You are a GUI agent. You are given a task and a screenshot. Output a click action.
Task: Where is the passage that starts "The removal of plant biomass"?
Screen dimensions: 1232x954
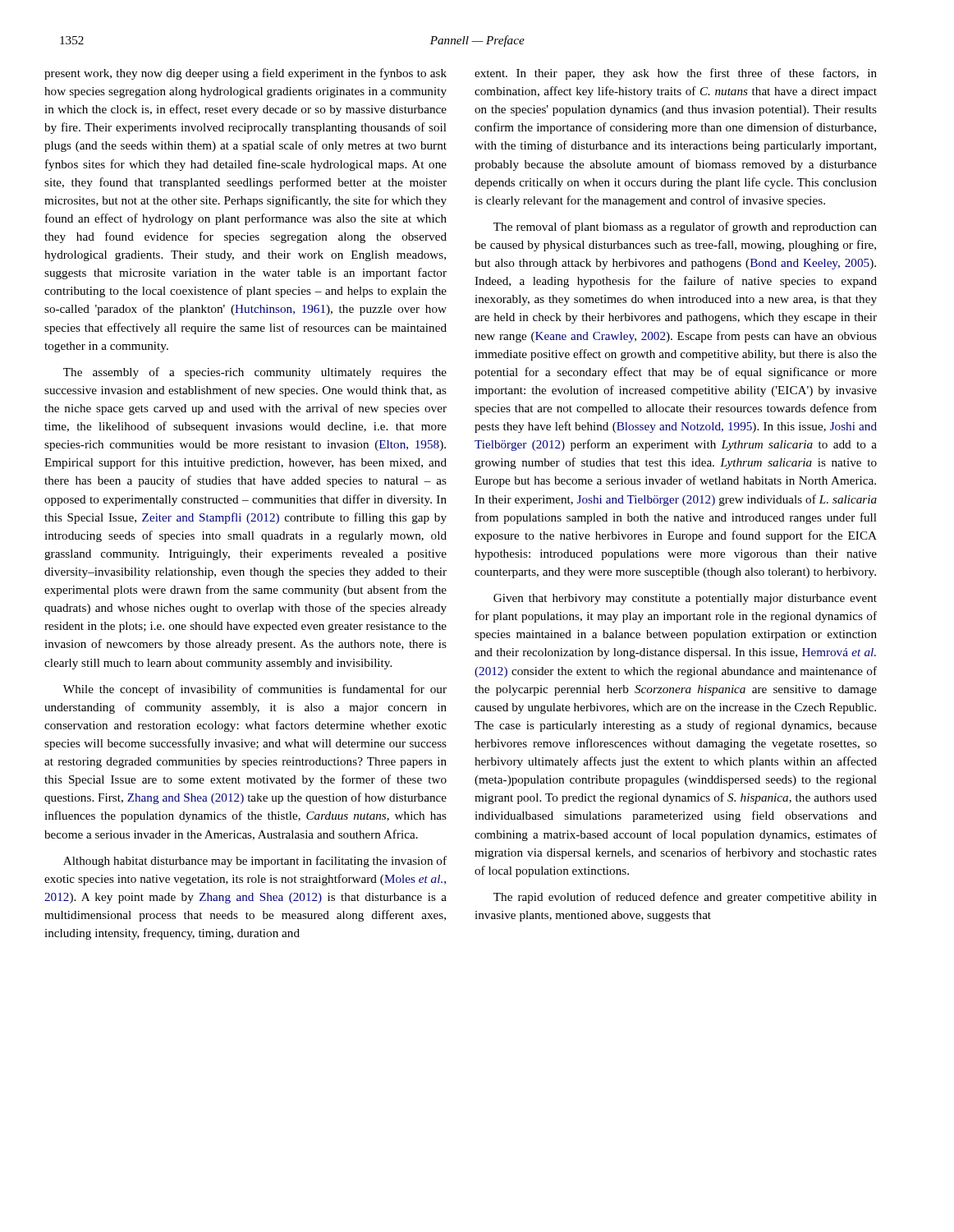click(x=676, y=399)
